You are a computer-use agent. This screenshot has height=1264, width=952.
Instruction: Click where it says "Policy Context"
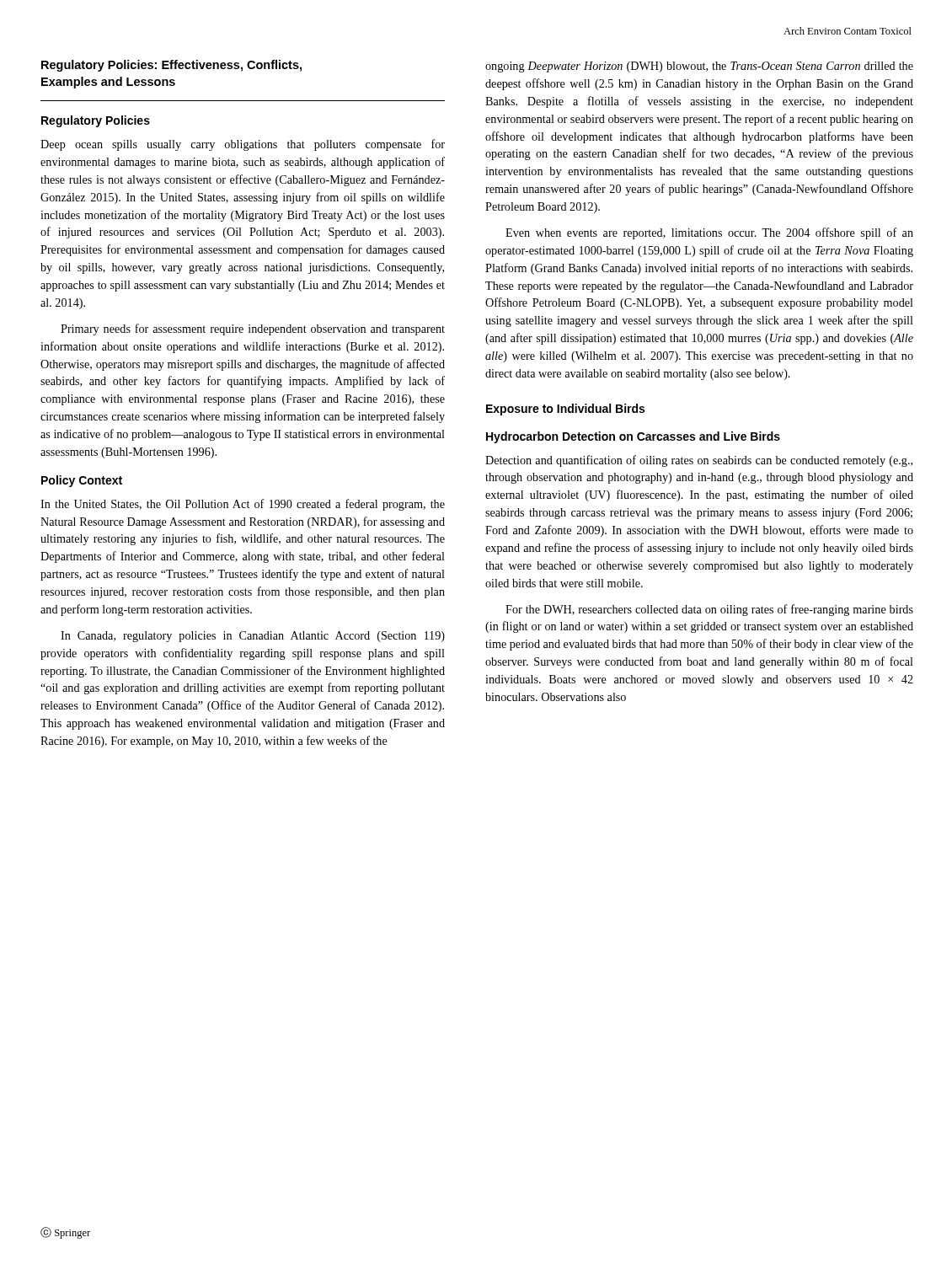coord(81,480)
